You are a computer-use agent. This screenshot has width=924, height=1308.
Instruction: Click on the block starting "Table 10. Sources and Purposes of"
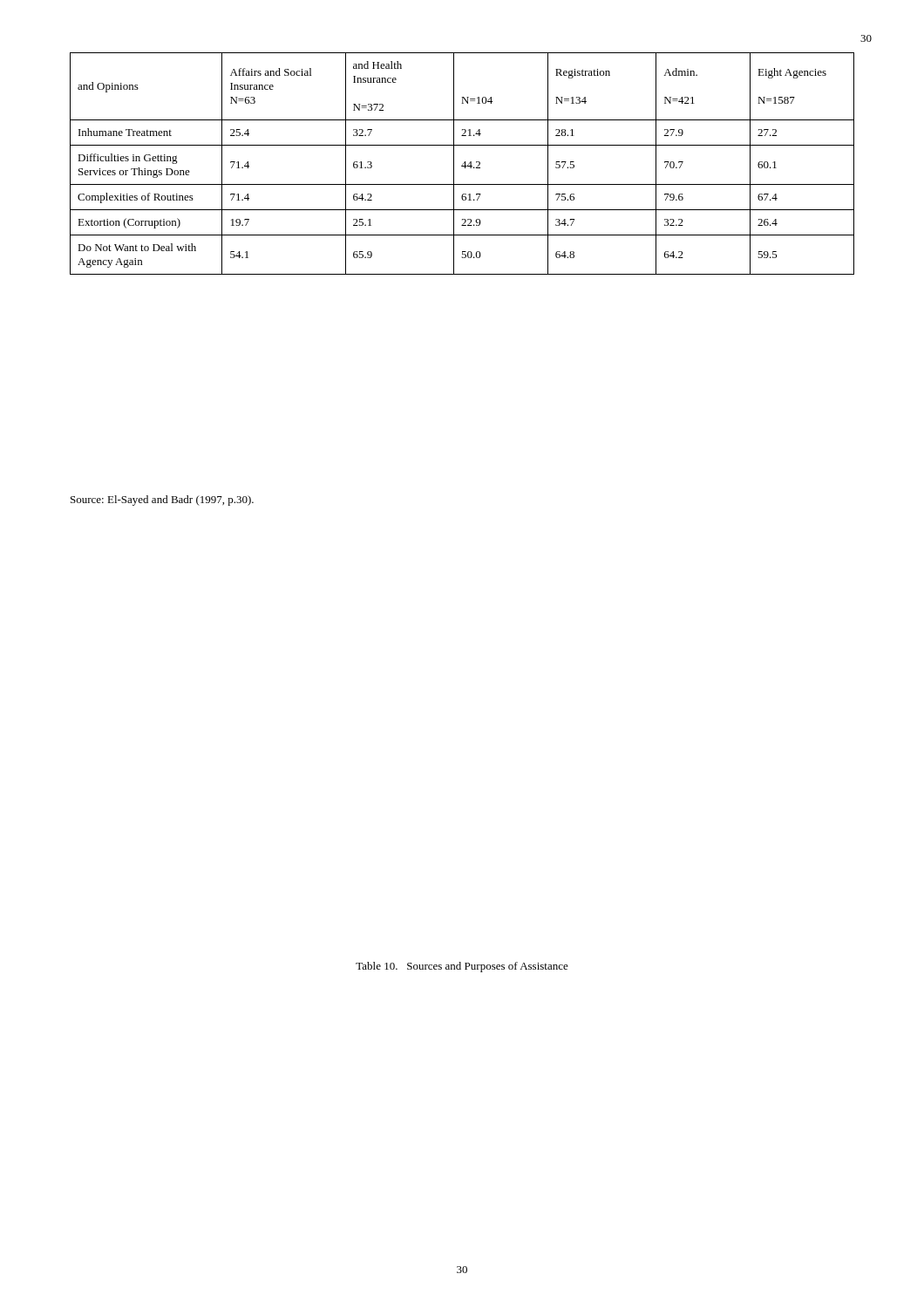[462, 966]
